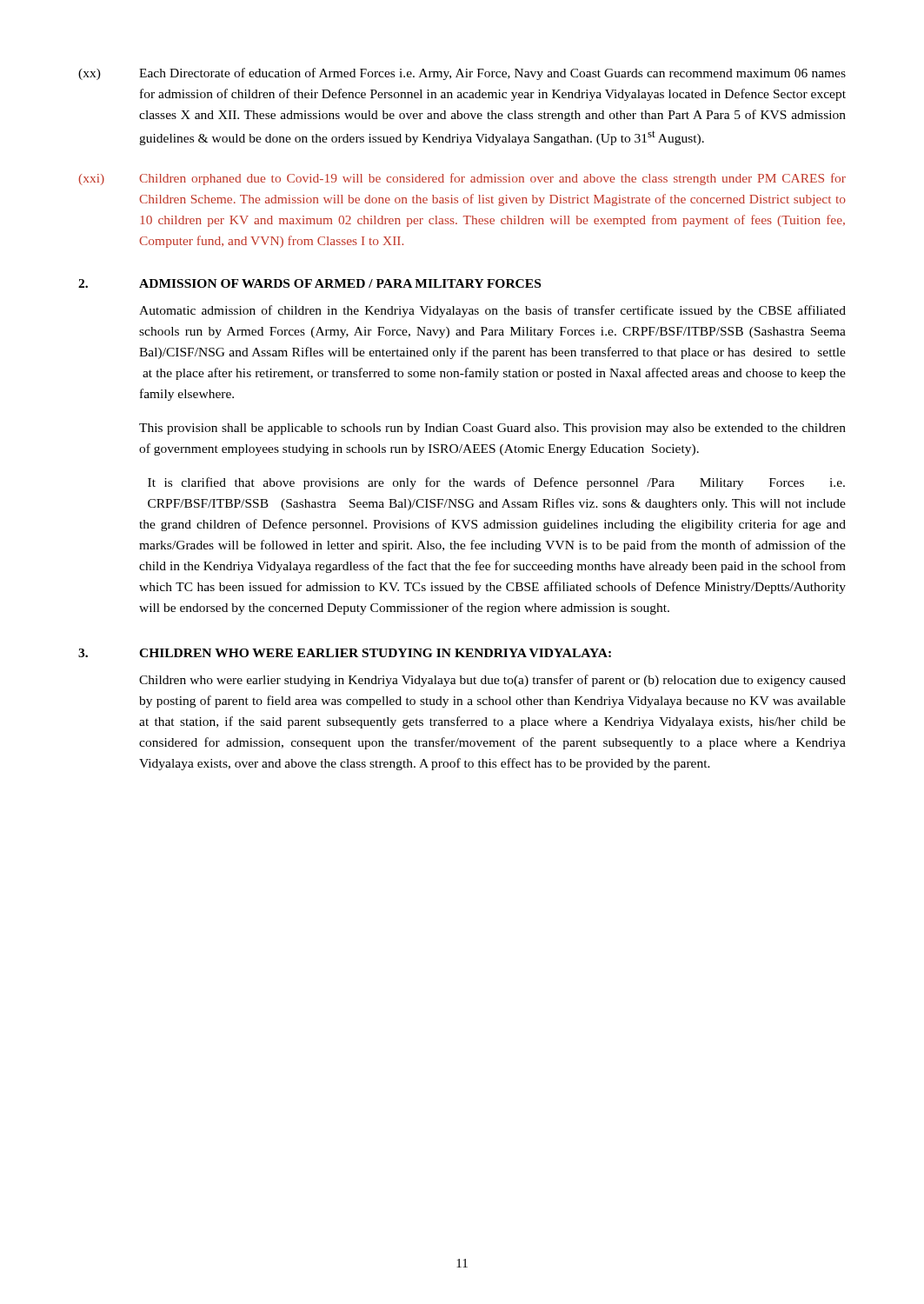Where is the section header that starts "3. CHILDREN WHO WERE EARLIER STUDYING IN KENDRIYA"?
This screenshot has width=924, height=1304.
345,652
